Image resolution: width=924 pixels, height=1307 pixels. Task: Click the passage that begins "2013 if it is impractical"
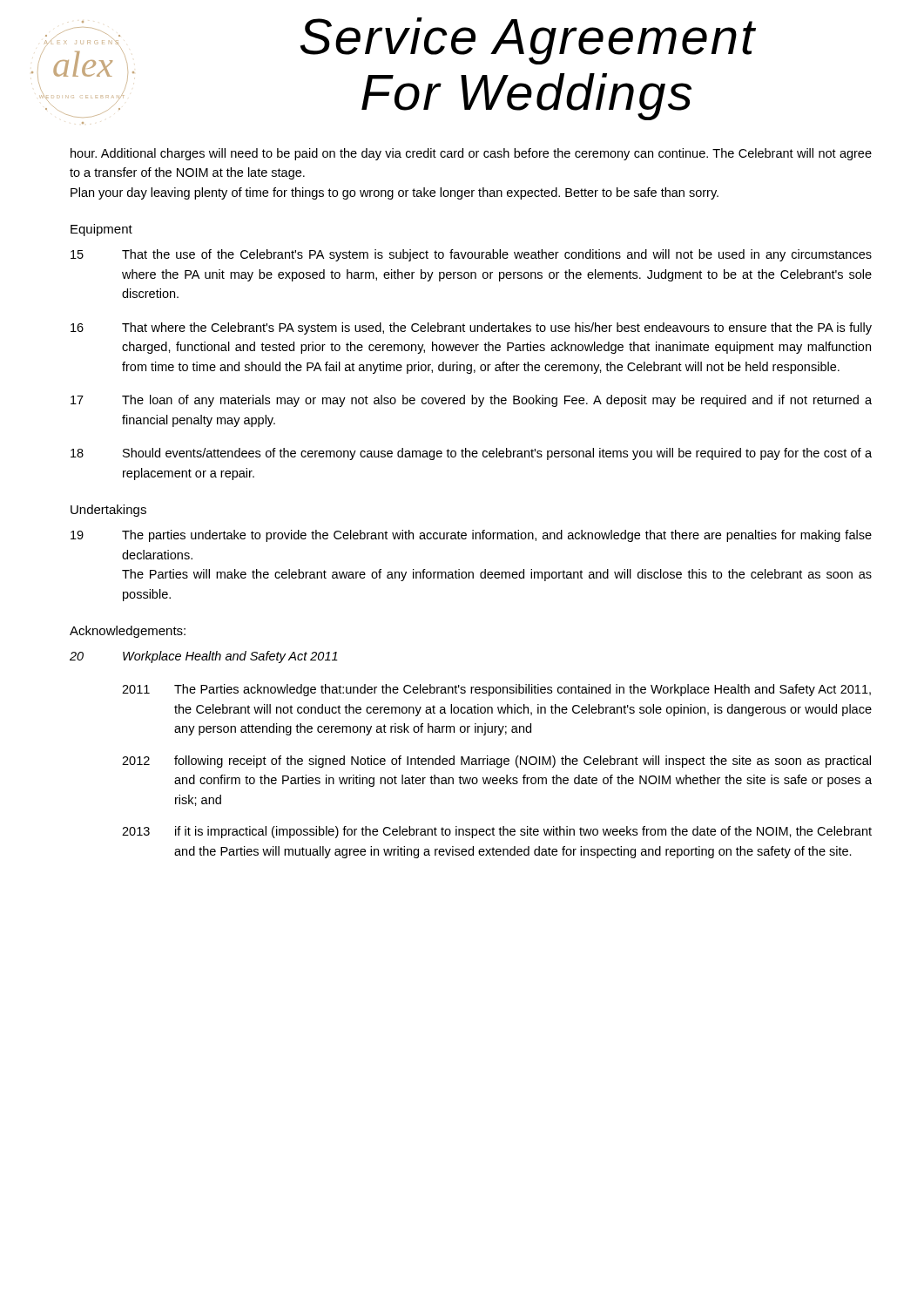click(497, 841)
